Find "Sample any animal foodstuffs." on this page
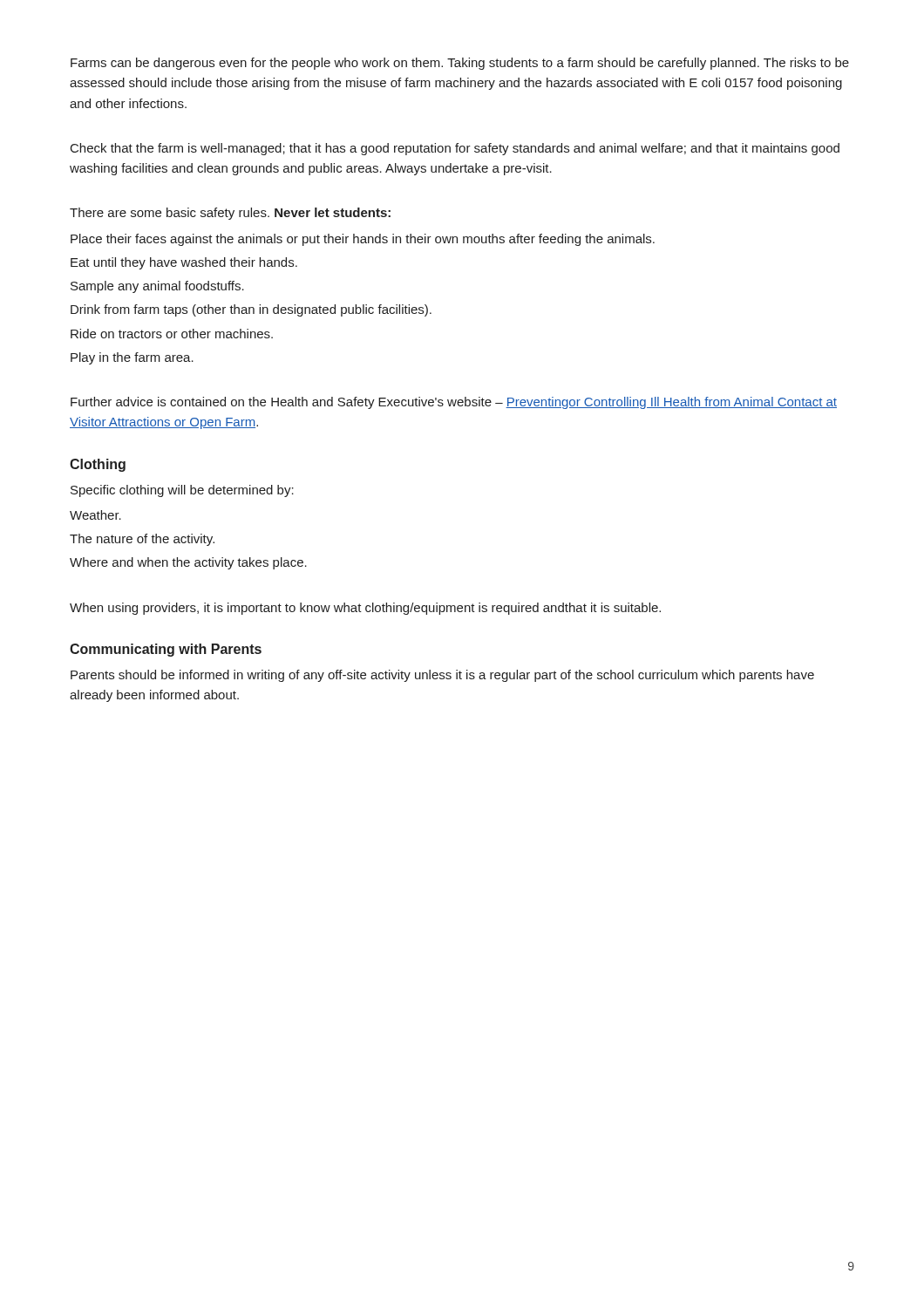924x1308 pixels. pos(157,286)
